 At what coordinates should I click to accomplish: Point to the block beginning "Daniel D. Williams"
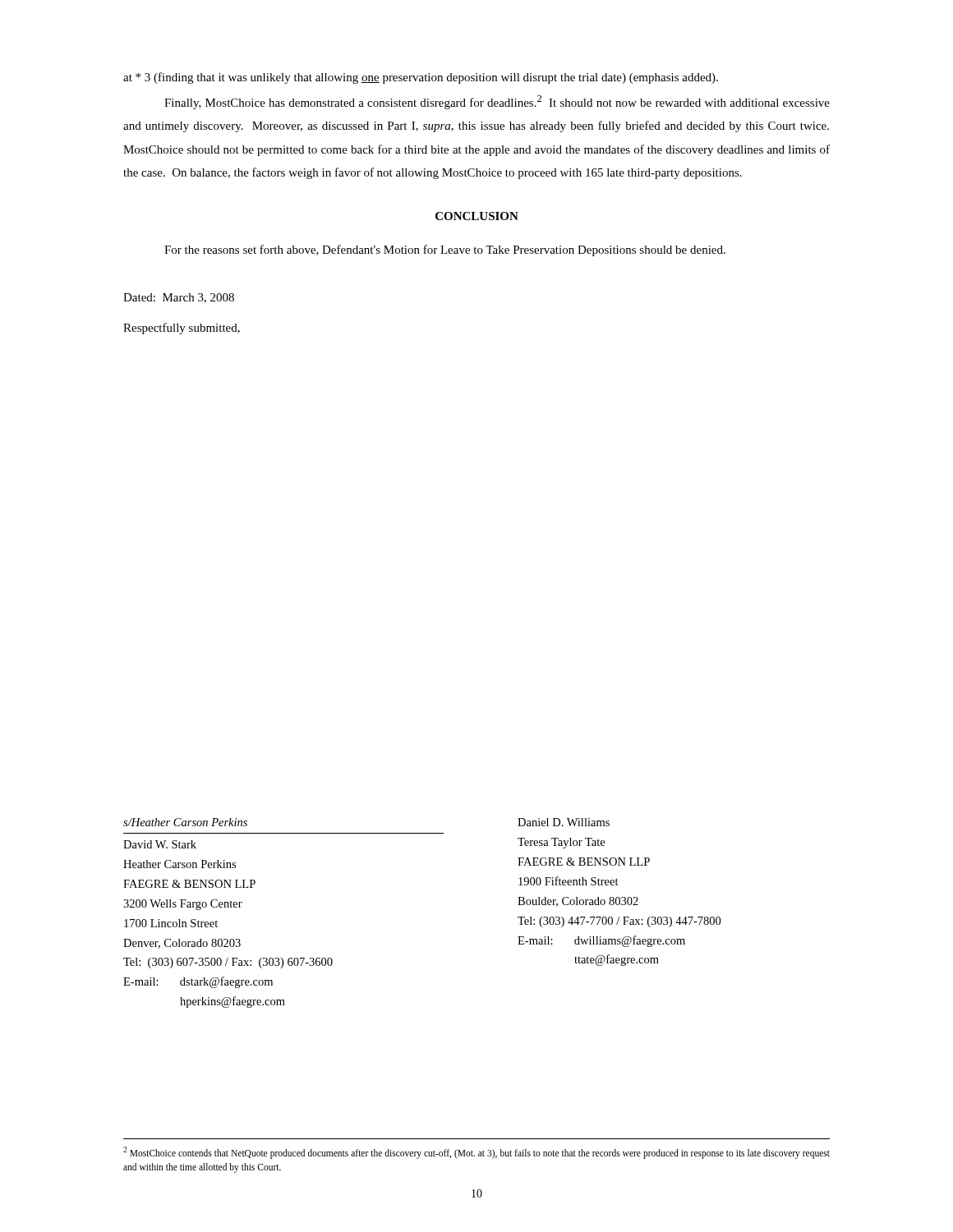[619, 891]
